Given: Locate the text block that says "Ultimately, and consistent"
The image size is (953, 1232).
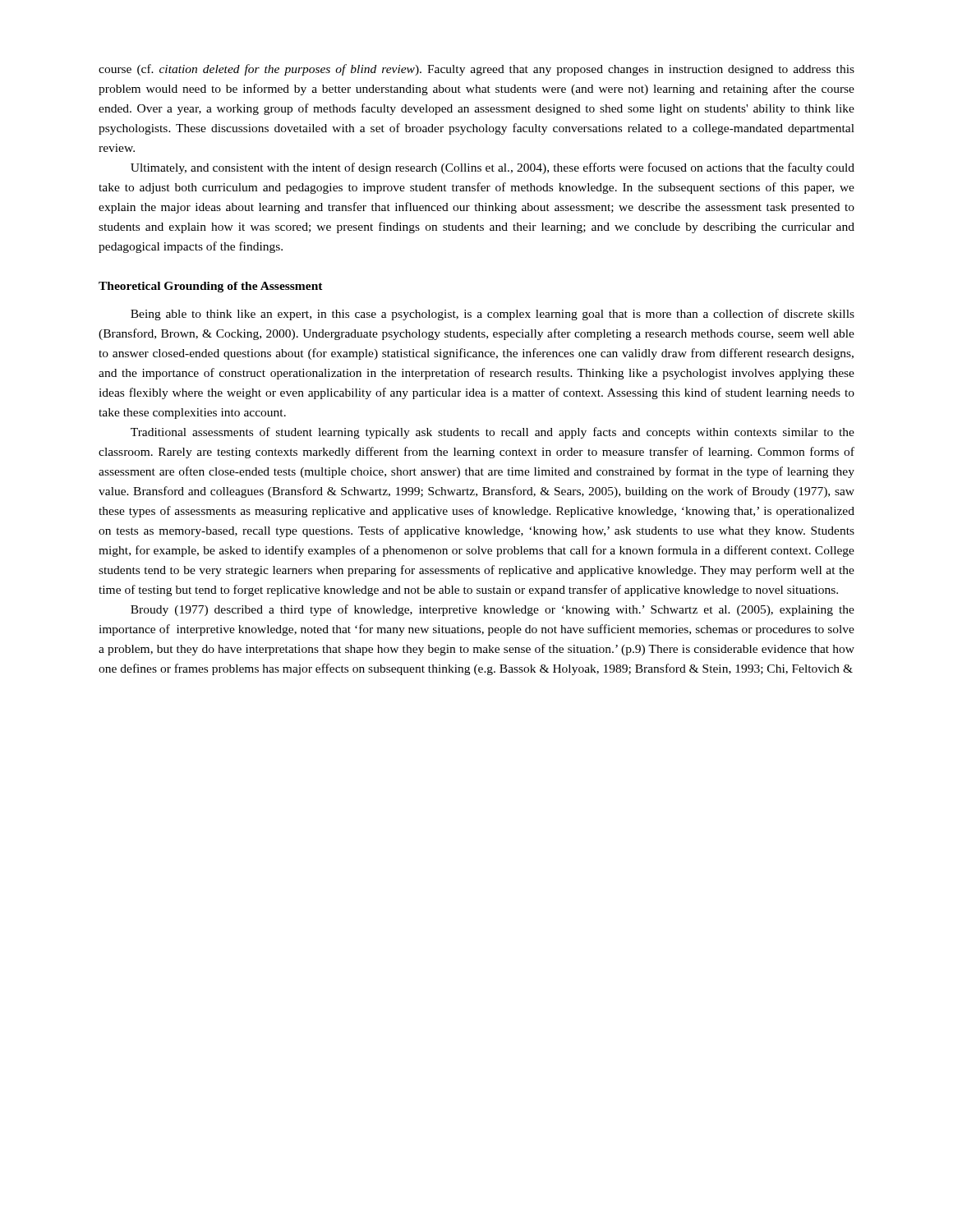Looking at the screenshot, I should pos(476,207).
